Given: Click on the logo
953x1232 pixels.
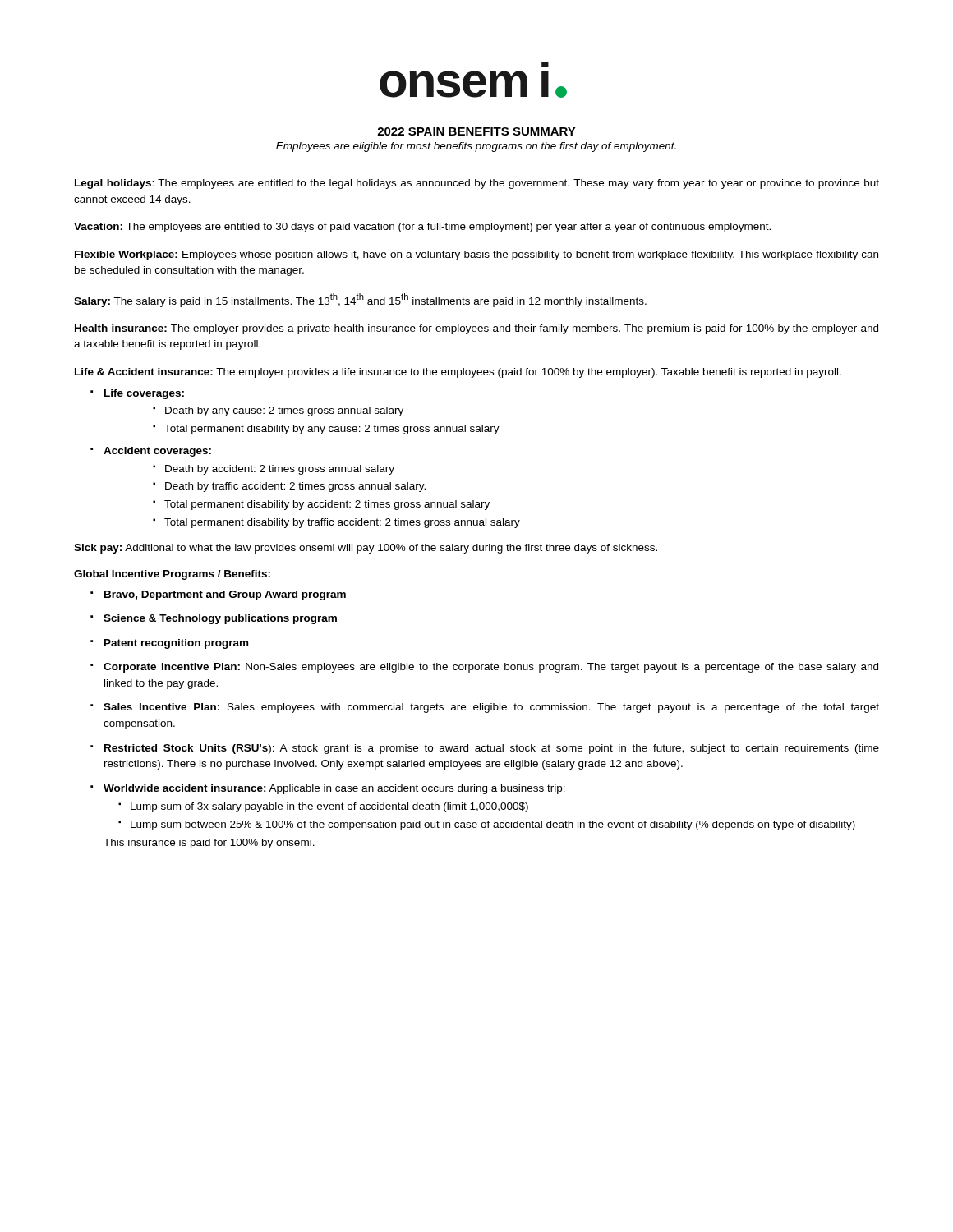Looking at the screenshot, I should pyautogui.click(x=476, y=79).
